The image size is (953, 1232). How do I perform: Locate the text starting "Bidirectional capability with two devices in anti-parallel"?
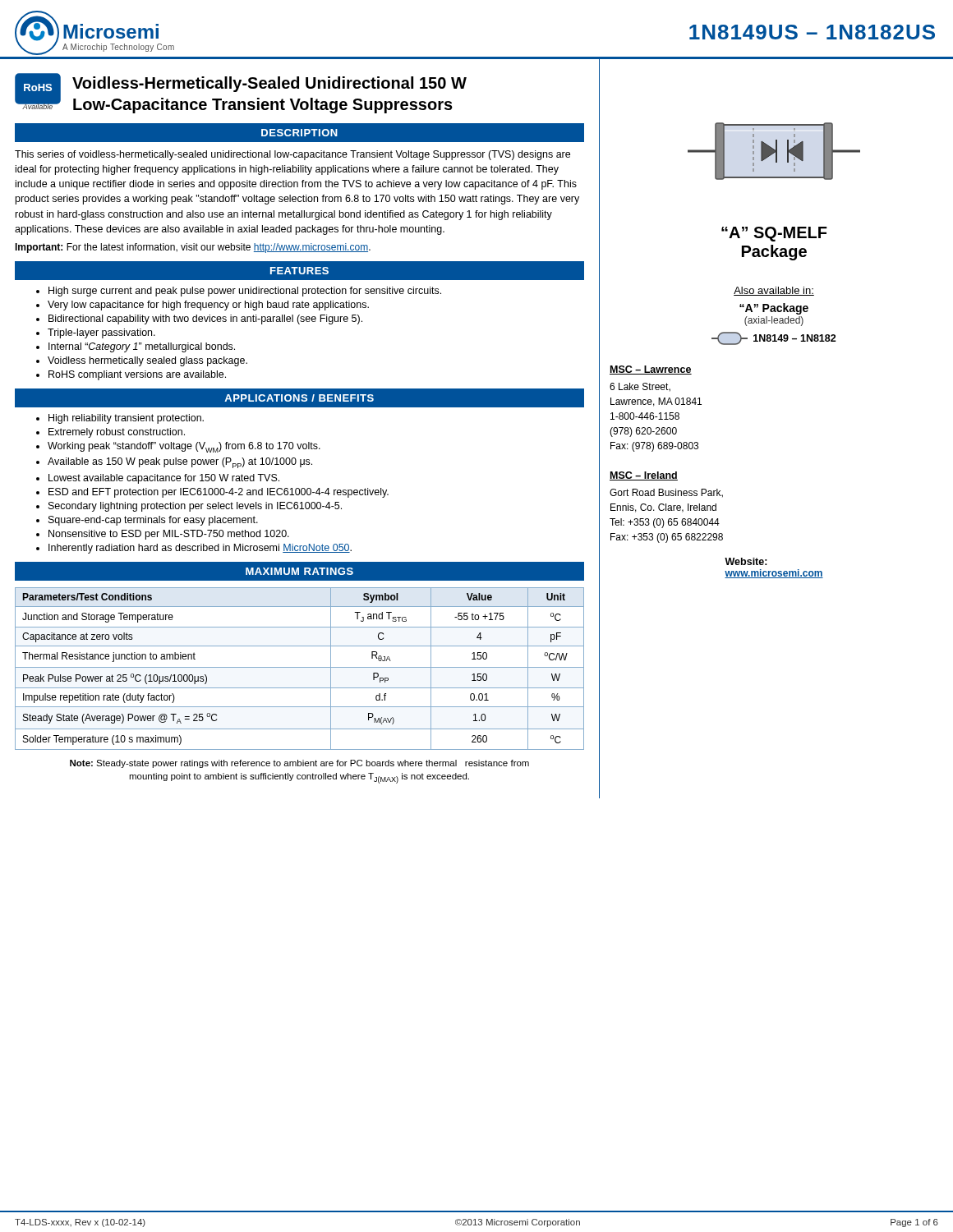(x=205, y=318)
